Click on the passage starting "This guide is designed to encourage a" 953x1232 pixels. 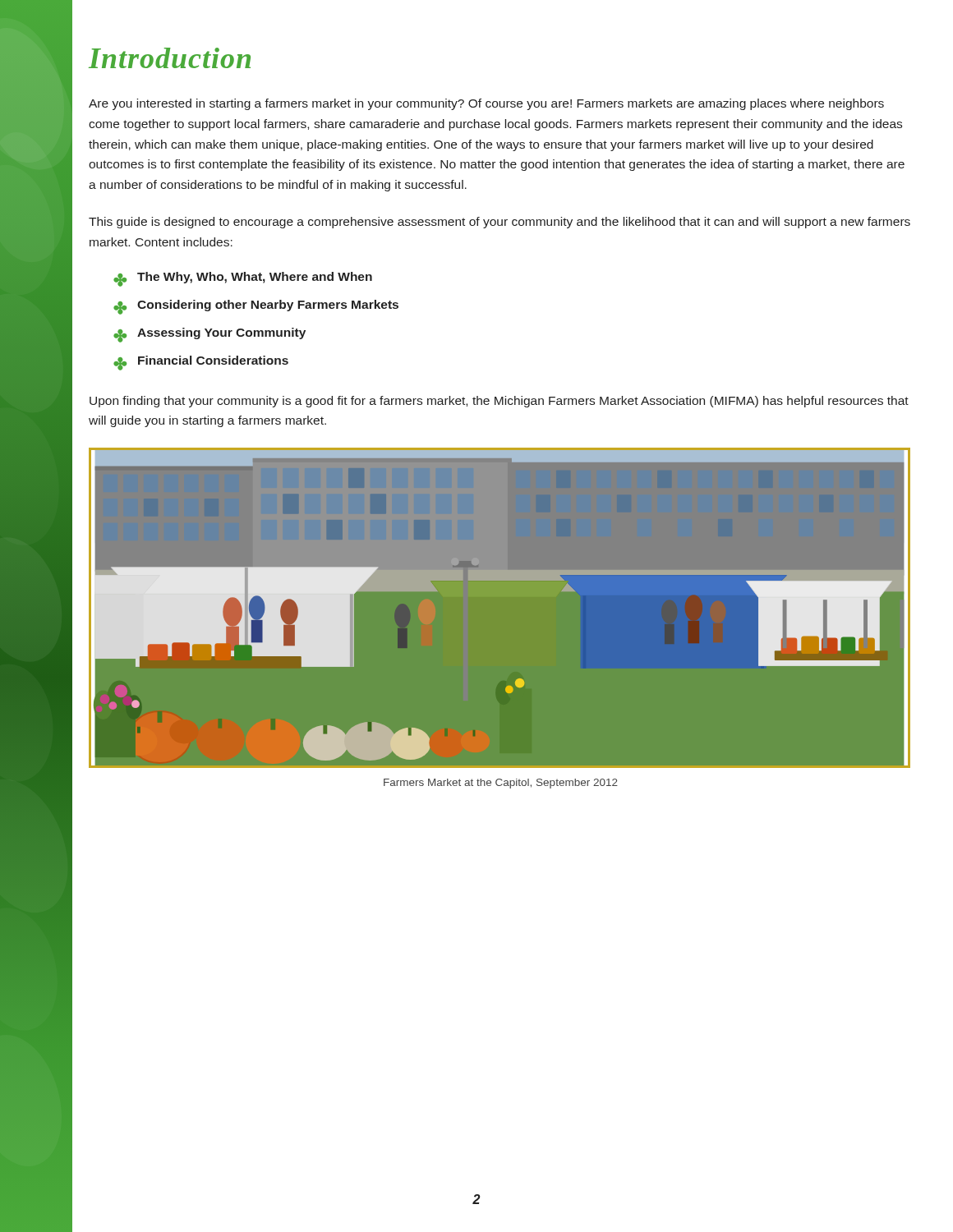pyautogui.click(x=500, y=232)
